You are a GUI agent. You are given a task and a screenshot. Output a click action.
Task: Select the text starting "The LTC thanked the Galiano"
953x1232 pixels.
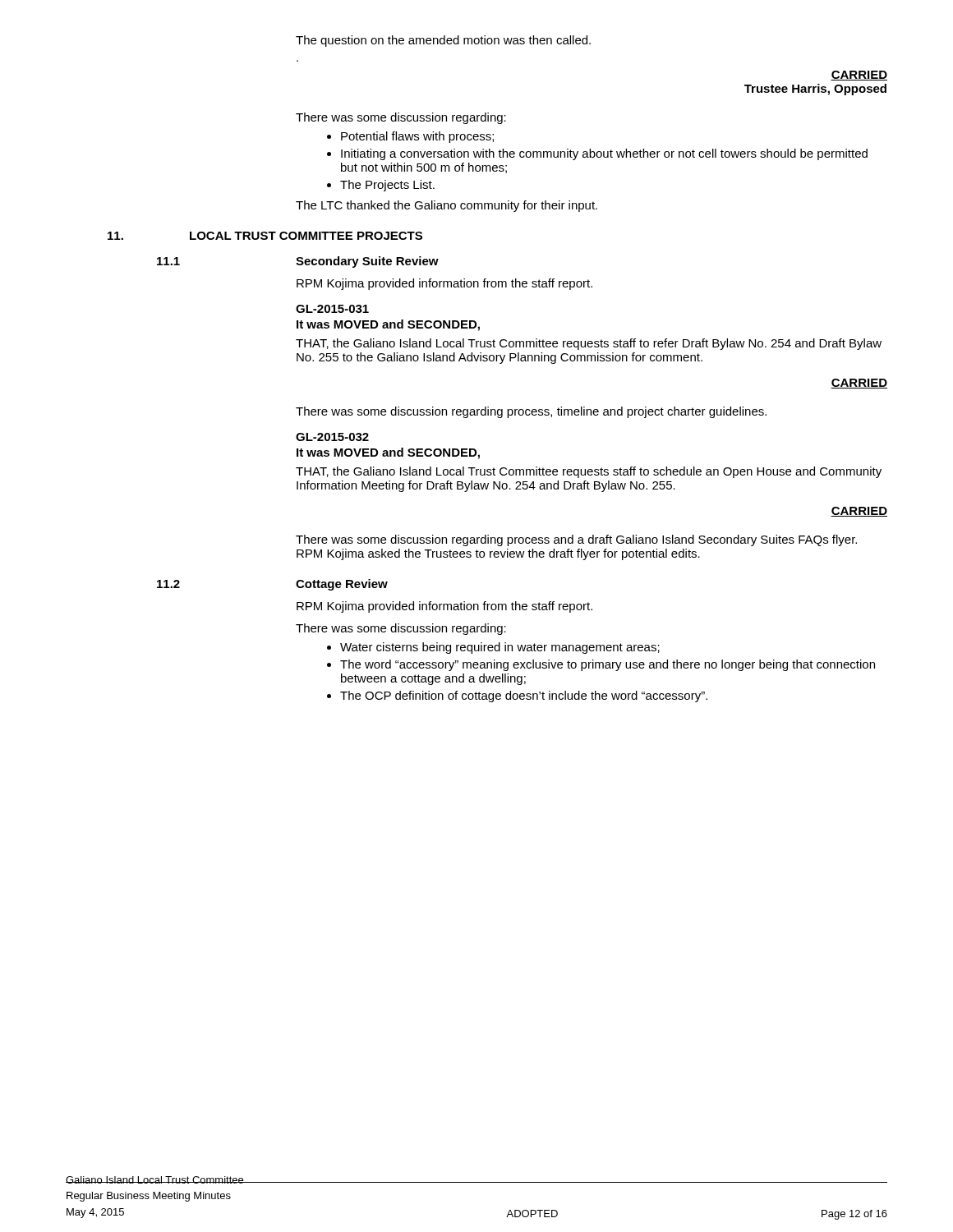point(447,205)
